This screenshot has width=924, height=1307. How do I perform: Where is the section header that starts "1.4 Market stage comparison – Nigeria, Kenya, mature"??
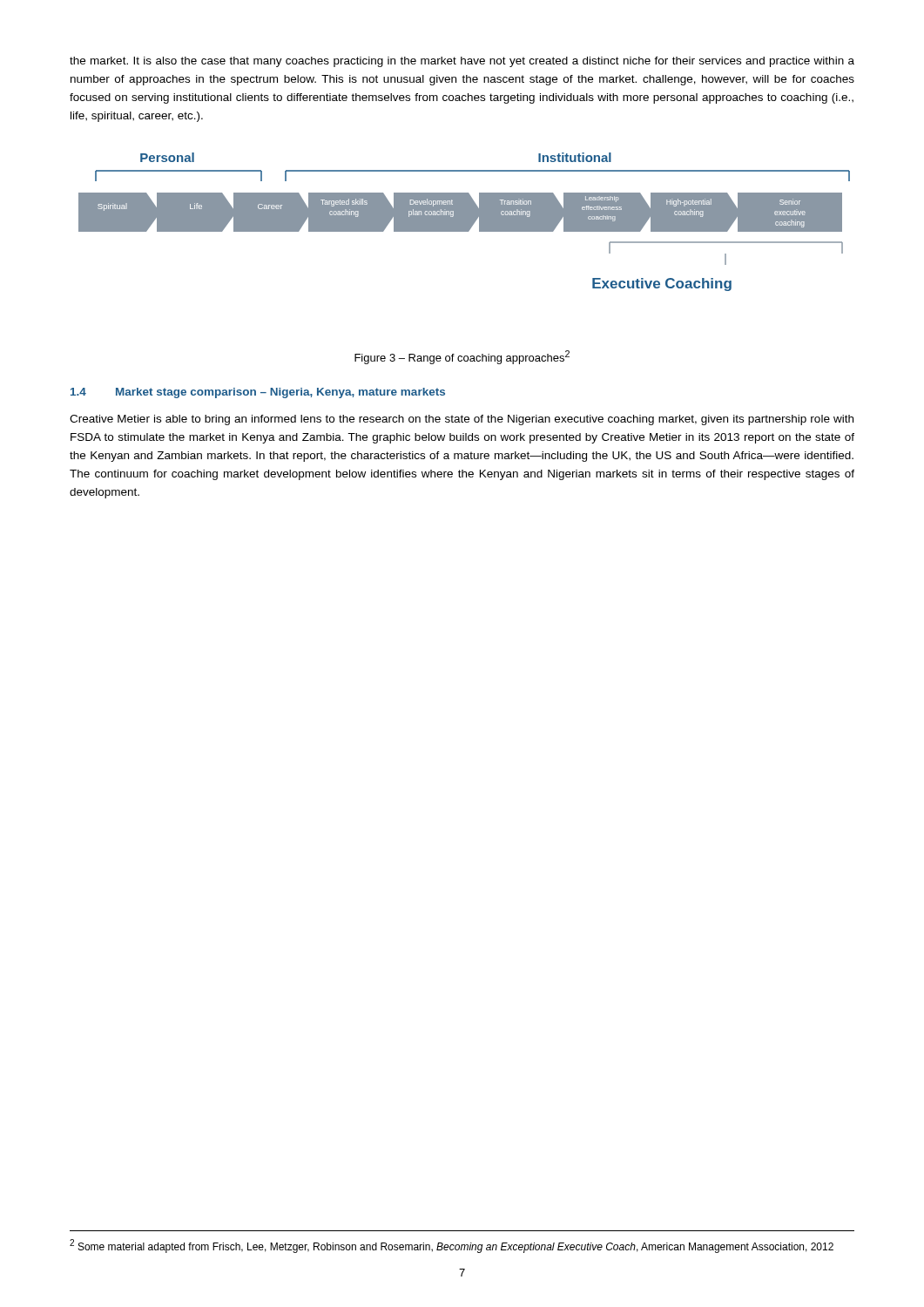click(x=258, y=392)
